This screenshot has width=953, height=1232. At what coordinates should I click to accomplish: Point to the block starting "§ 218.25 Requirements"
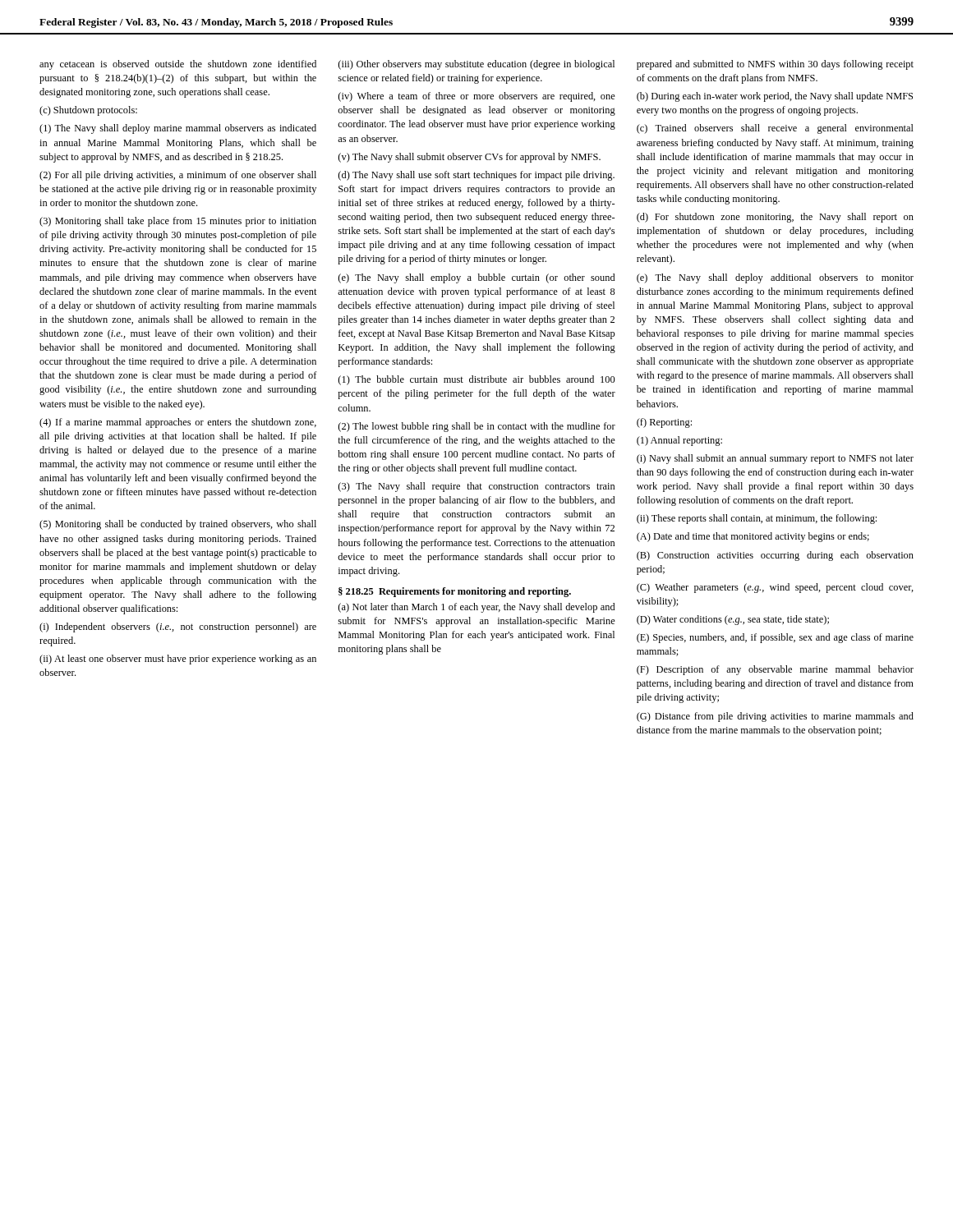pyautogui.click(x=455, y=591)
